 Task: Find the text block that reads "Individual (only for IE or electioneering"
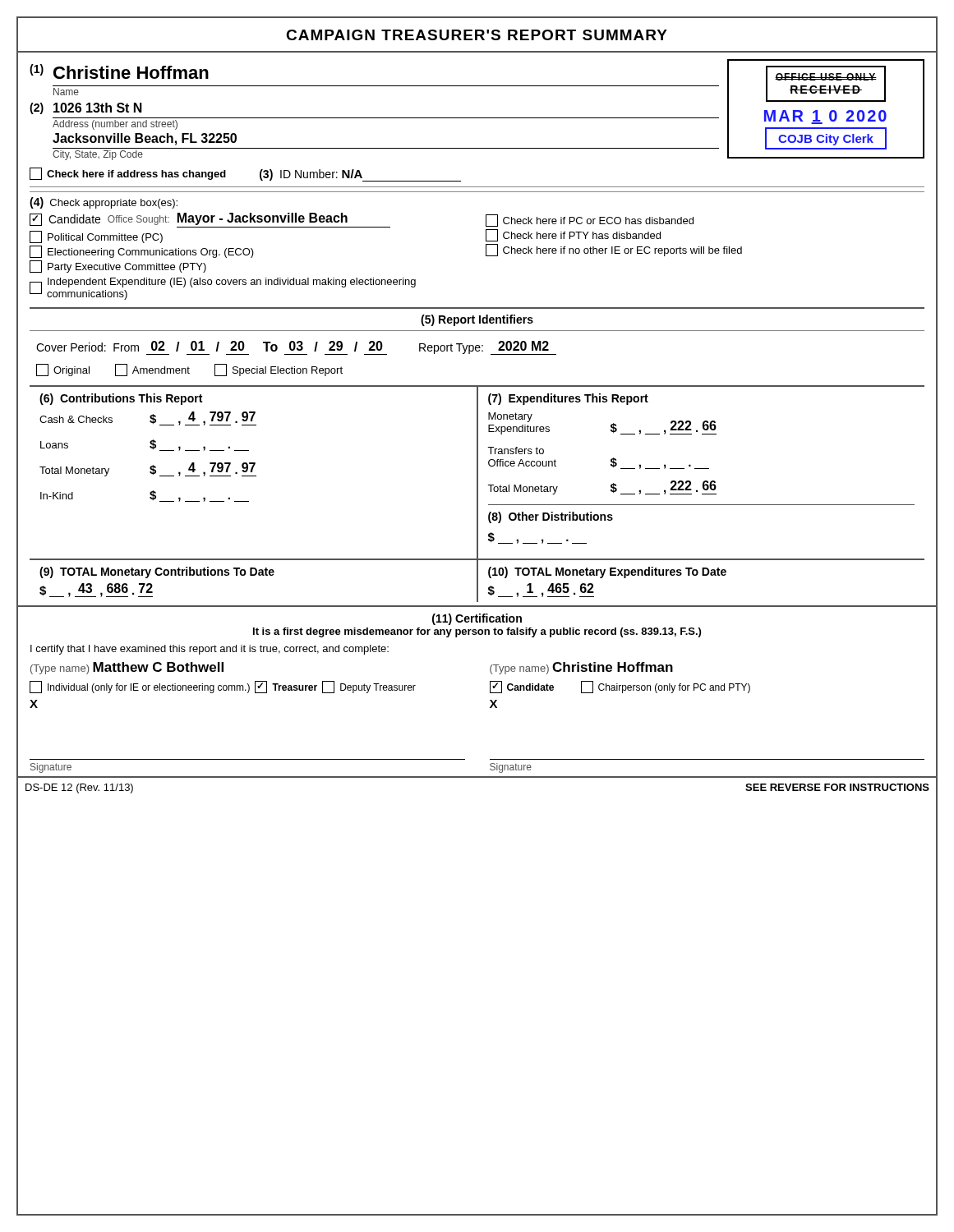coord(223,687)
